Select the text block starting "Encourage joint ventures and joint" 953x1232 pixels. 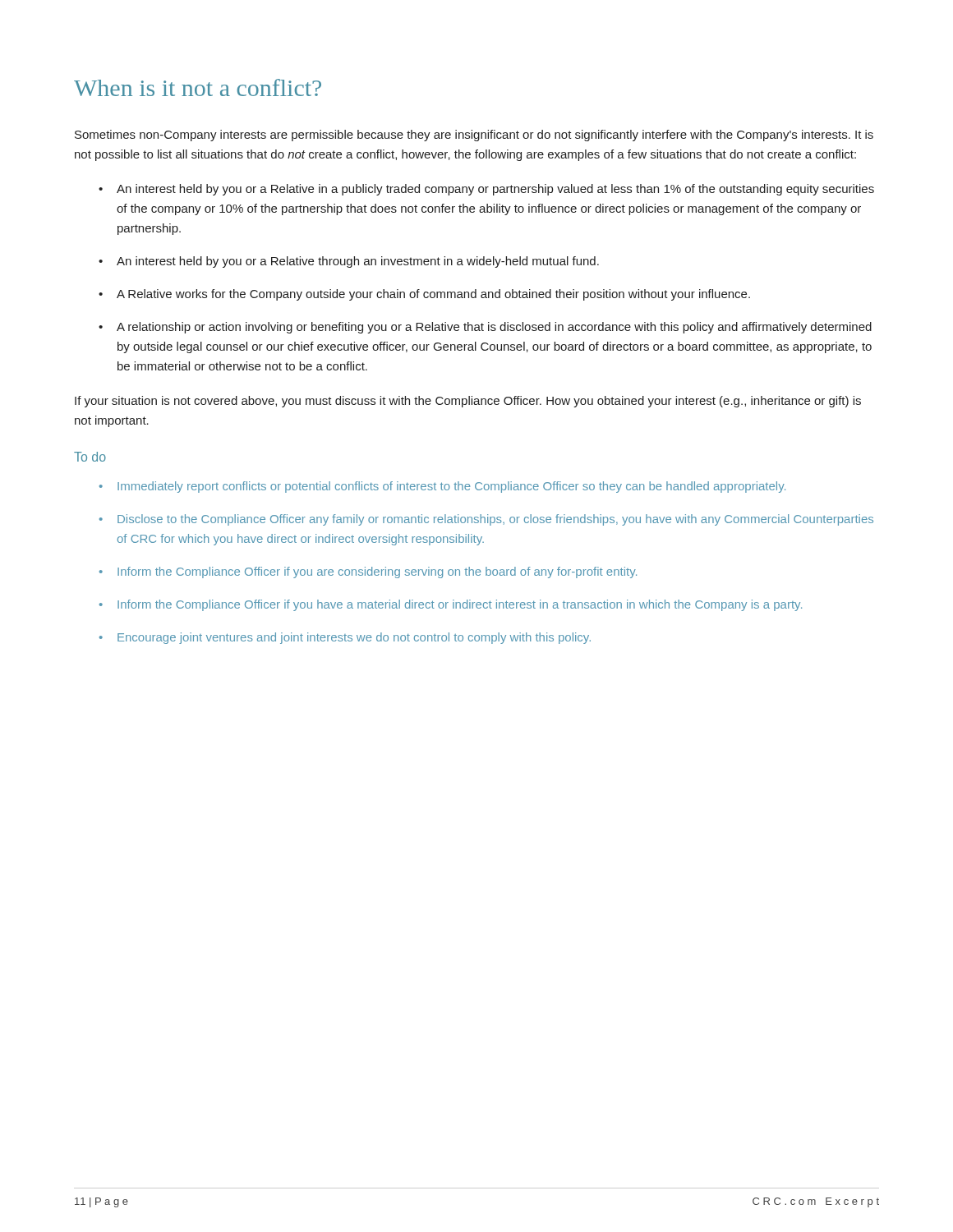pyautogui.click(x=354, y=637)
